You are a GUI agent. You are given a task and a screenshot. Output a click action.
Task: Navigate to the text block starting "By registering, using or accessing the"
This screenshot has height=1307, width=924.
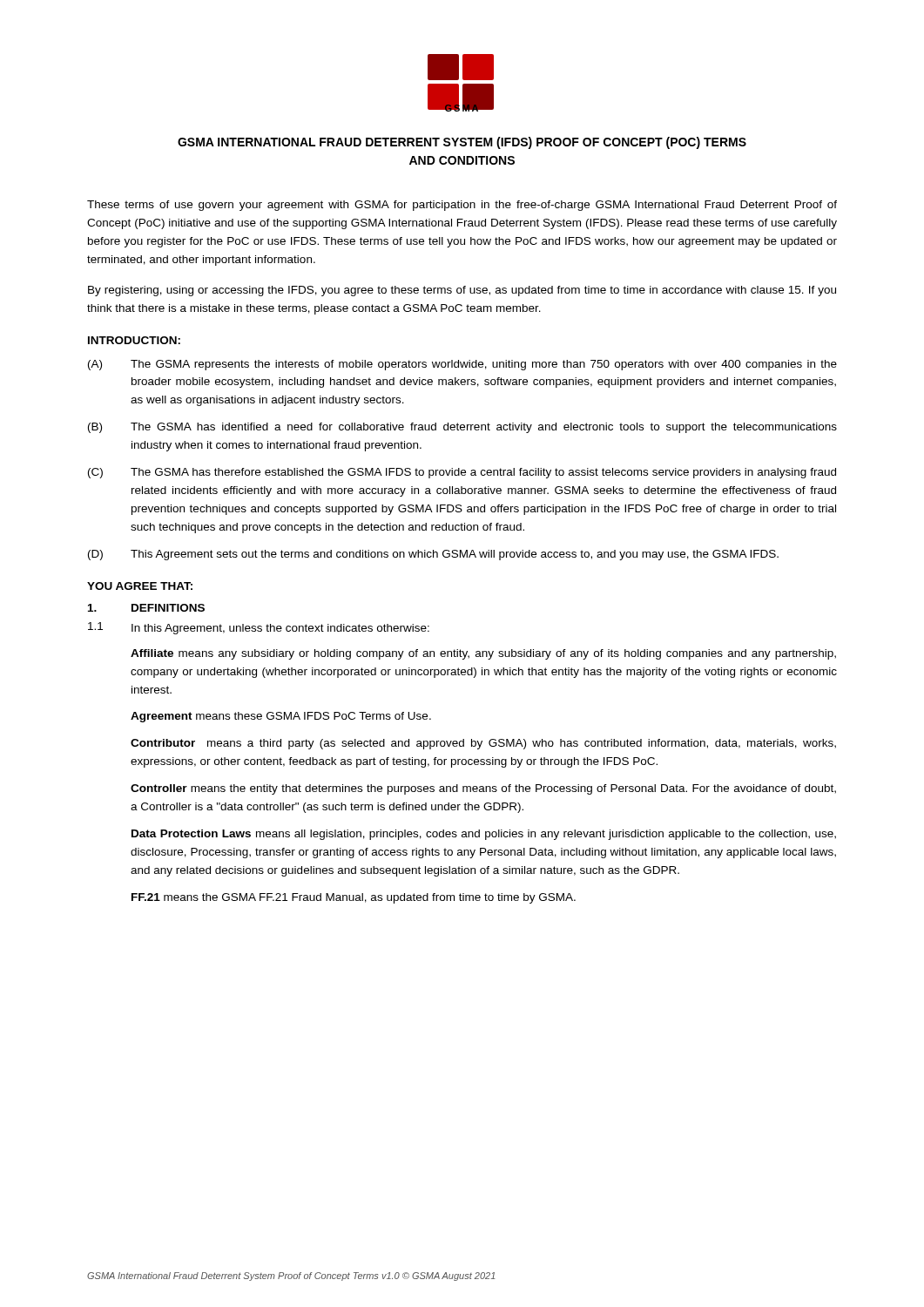462,299
